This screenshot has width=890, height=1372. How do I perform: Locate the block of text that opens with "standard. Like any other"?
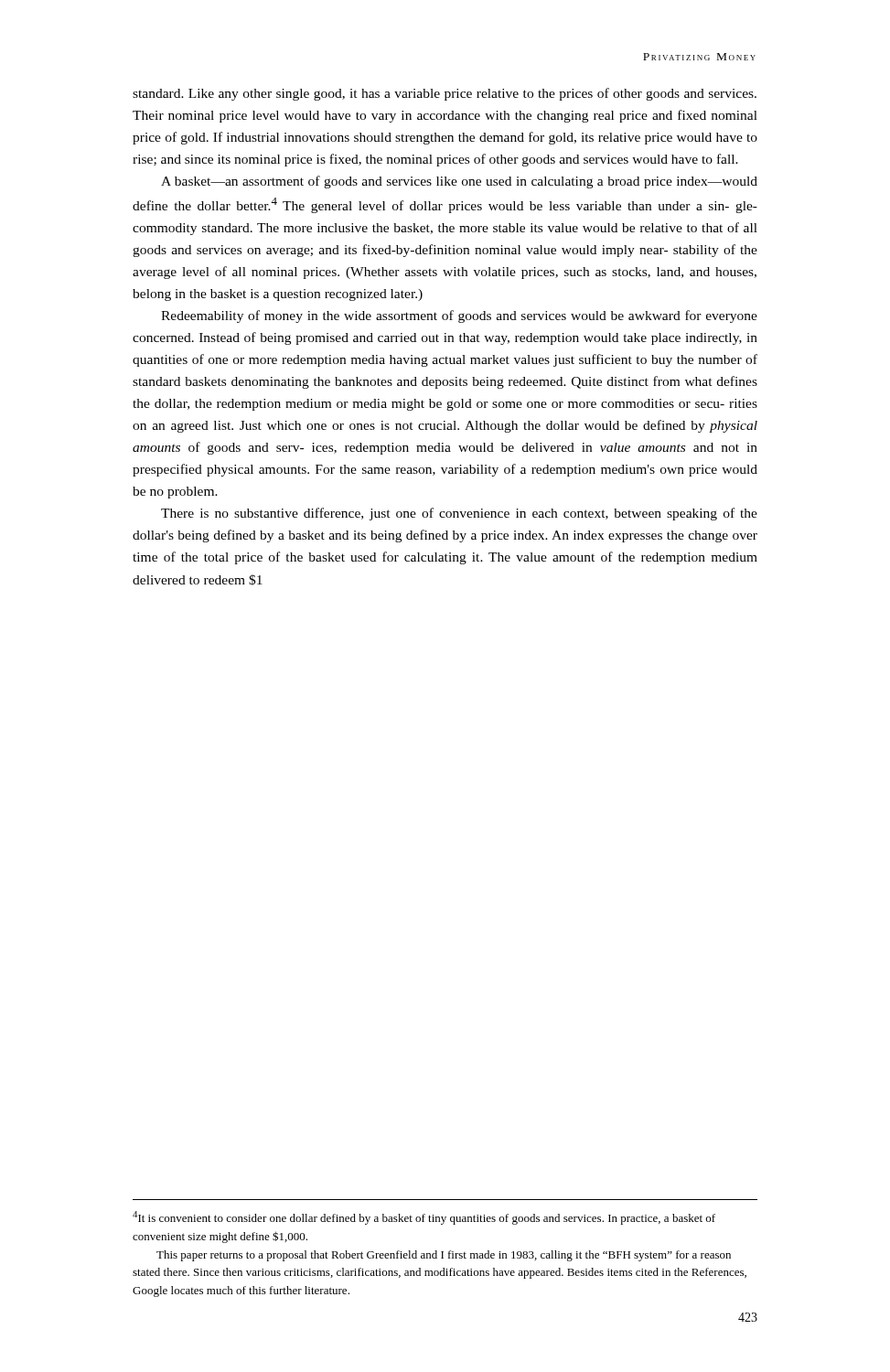click(445, 126)
